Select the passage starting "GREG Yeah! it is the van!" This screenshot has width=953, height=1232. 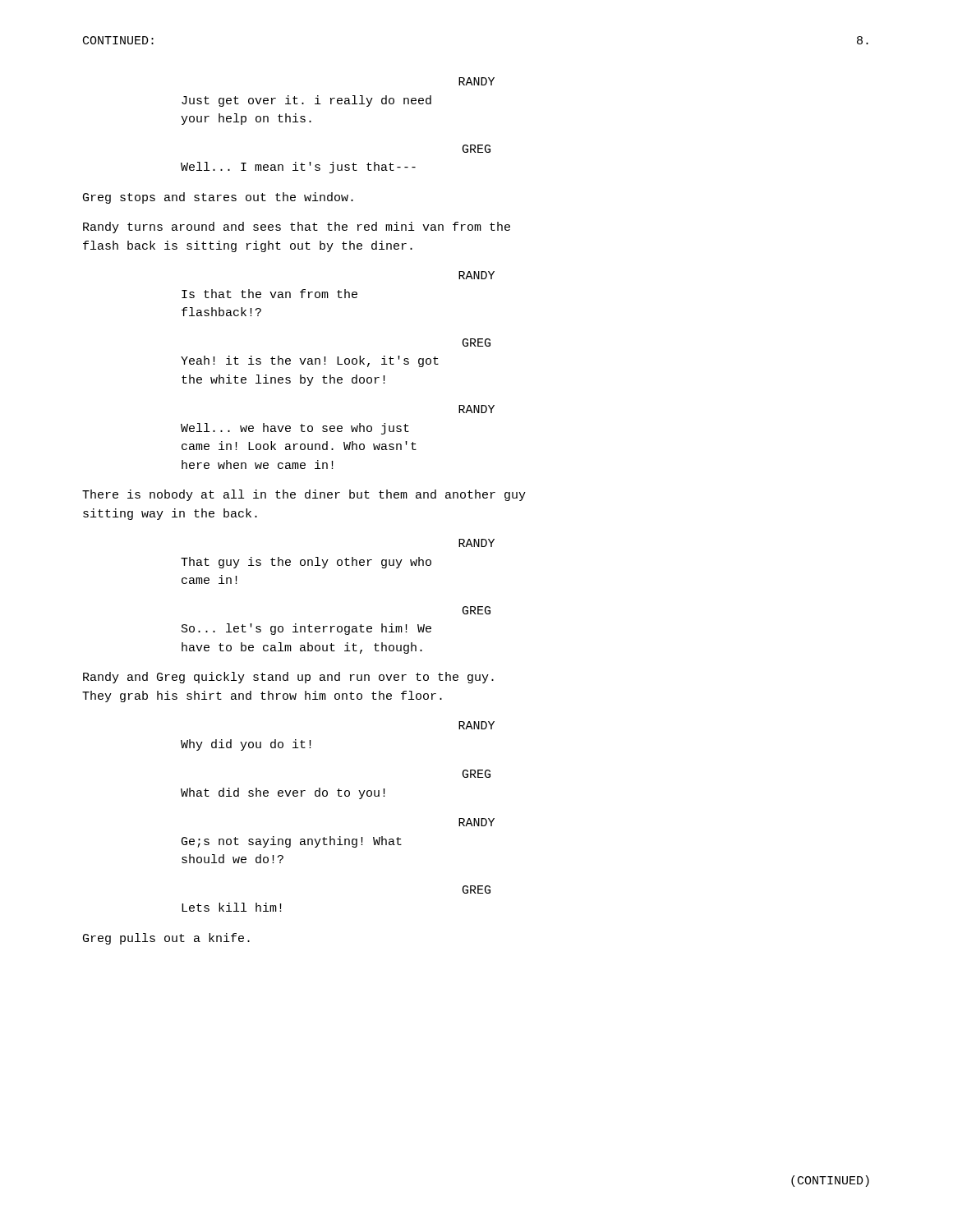point(476,342)
